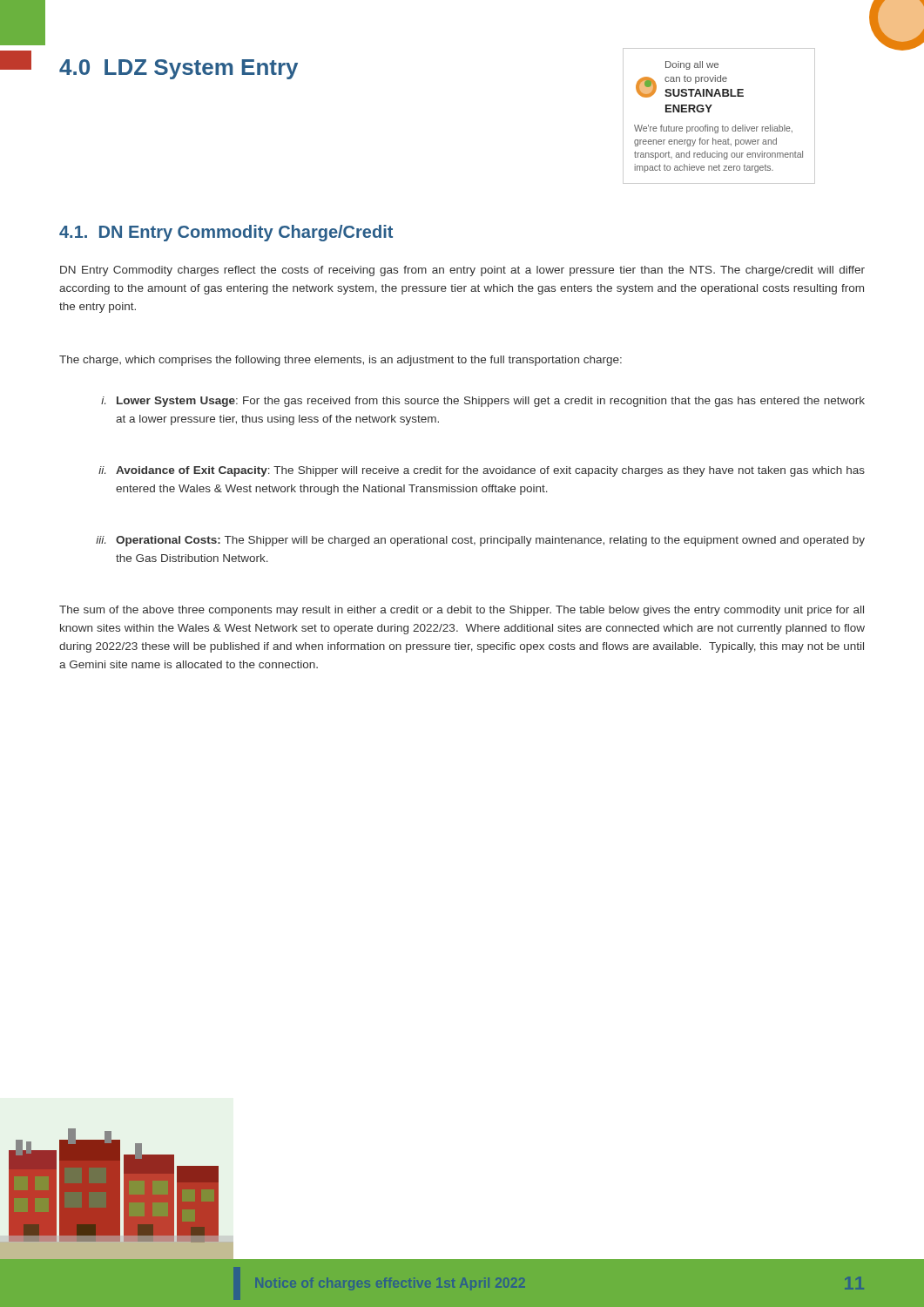The width and height of the screenshot is (924, 1307).
Task: Find the text block containing "The sum of the"
Action: click(x=462, y=637)
